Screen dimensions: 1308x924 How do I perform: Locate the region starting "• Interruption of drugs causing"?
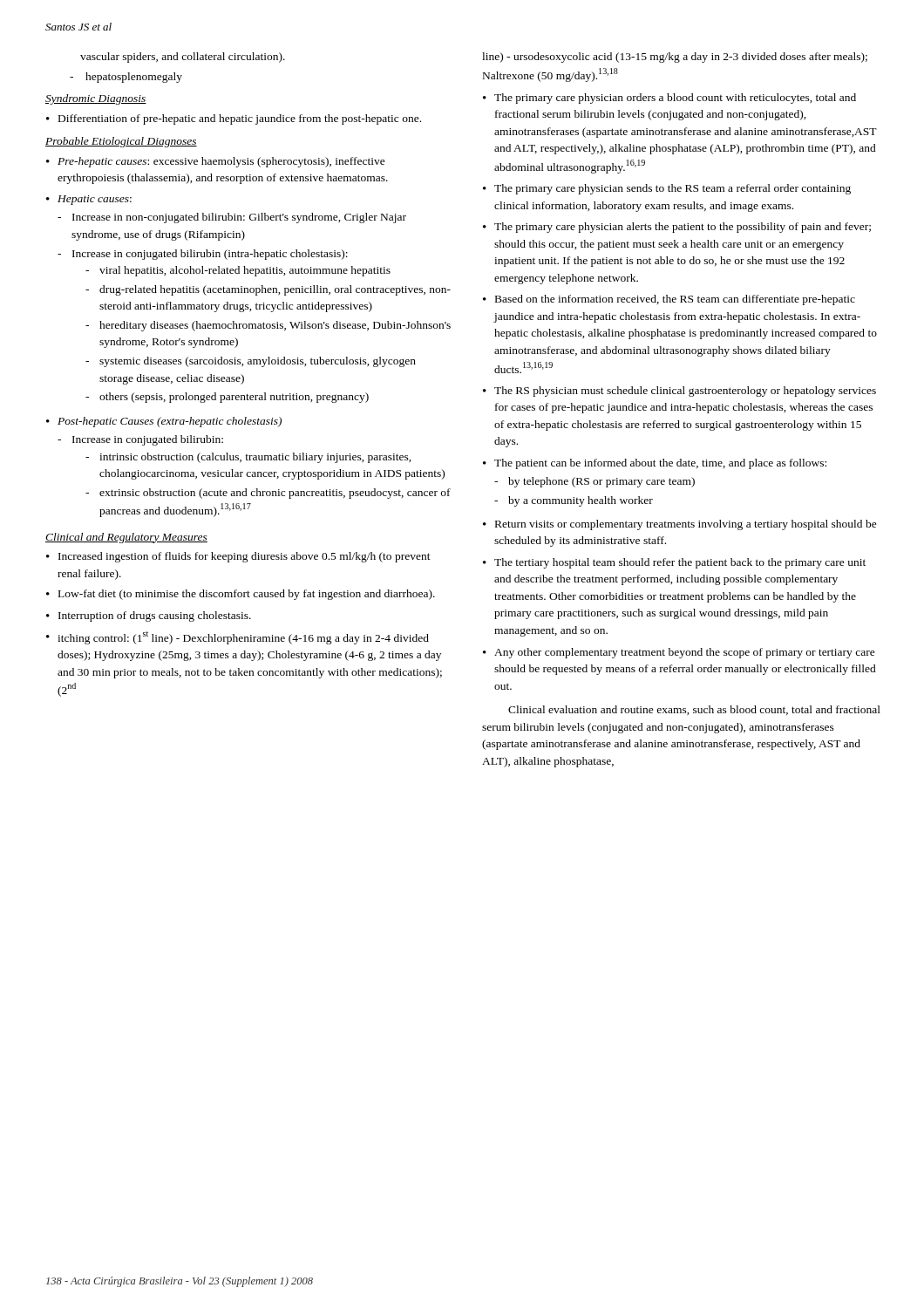tap(248, 616)
